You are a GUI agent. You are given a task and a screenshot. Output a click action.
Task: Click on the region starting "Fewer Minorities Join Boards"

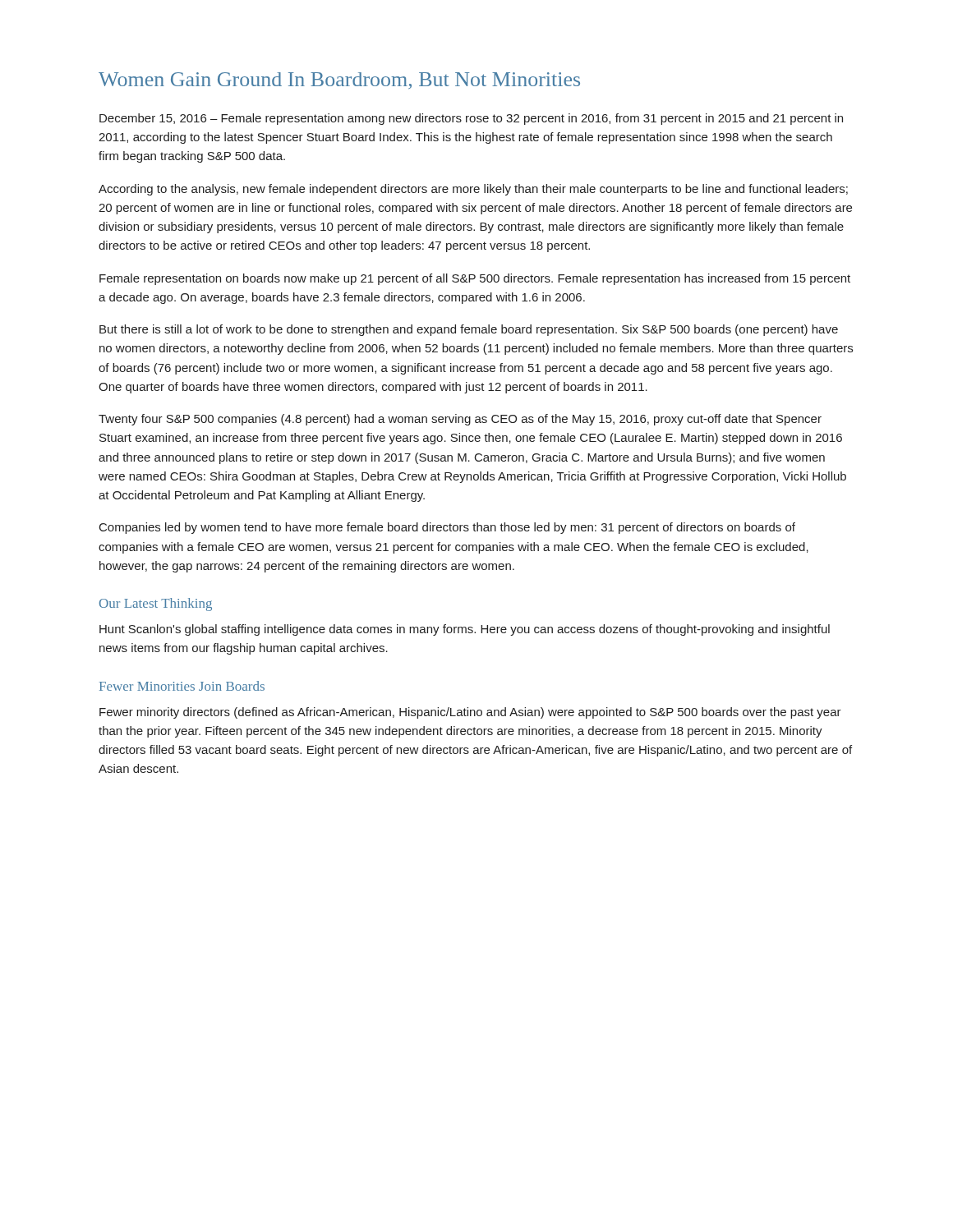pyautogui.click(x=182, y=686)
